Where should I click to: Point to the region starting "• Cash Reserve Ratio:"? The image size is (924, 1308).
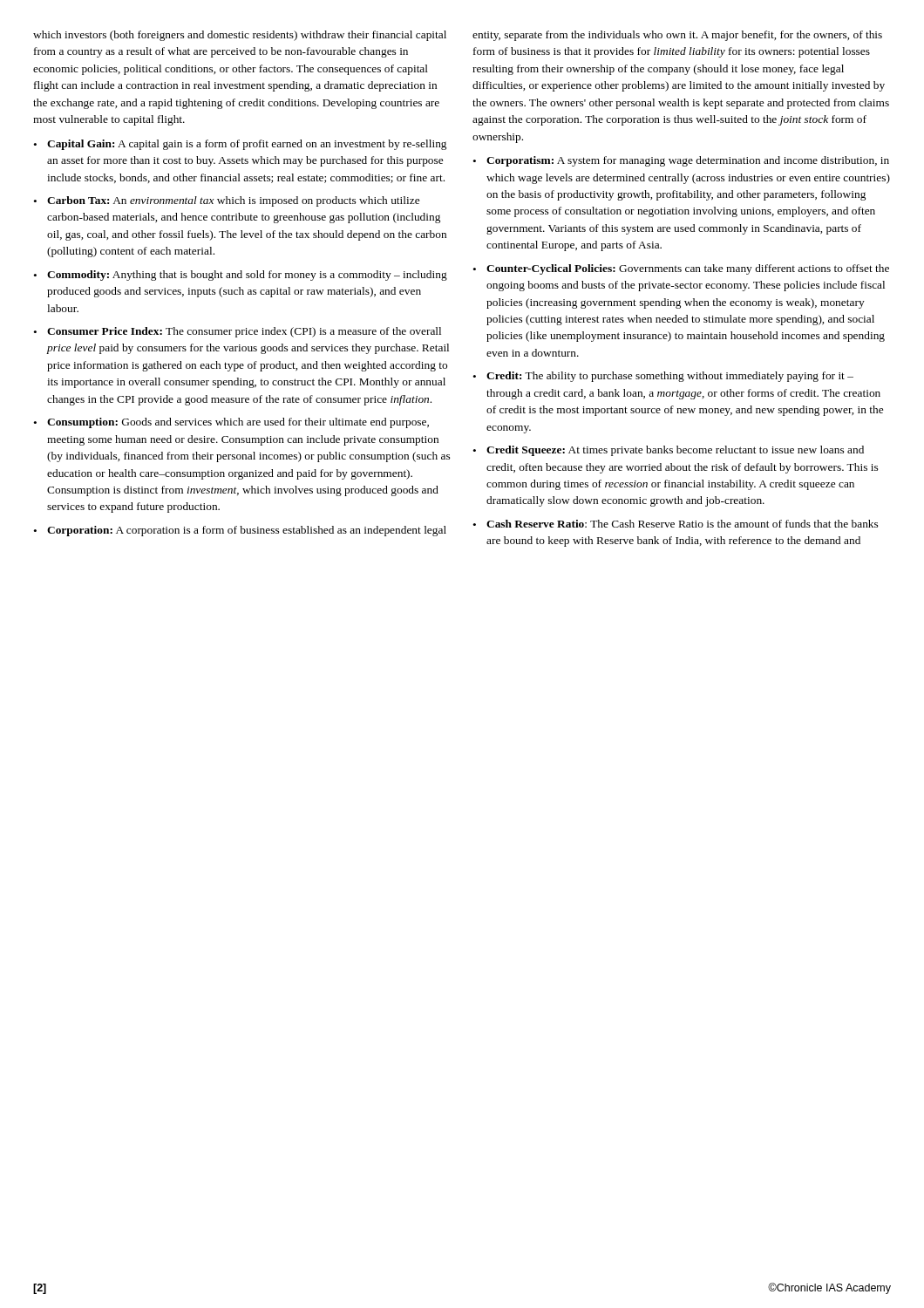coord(682,532)
